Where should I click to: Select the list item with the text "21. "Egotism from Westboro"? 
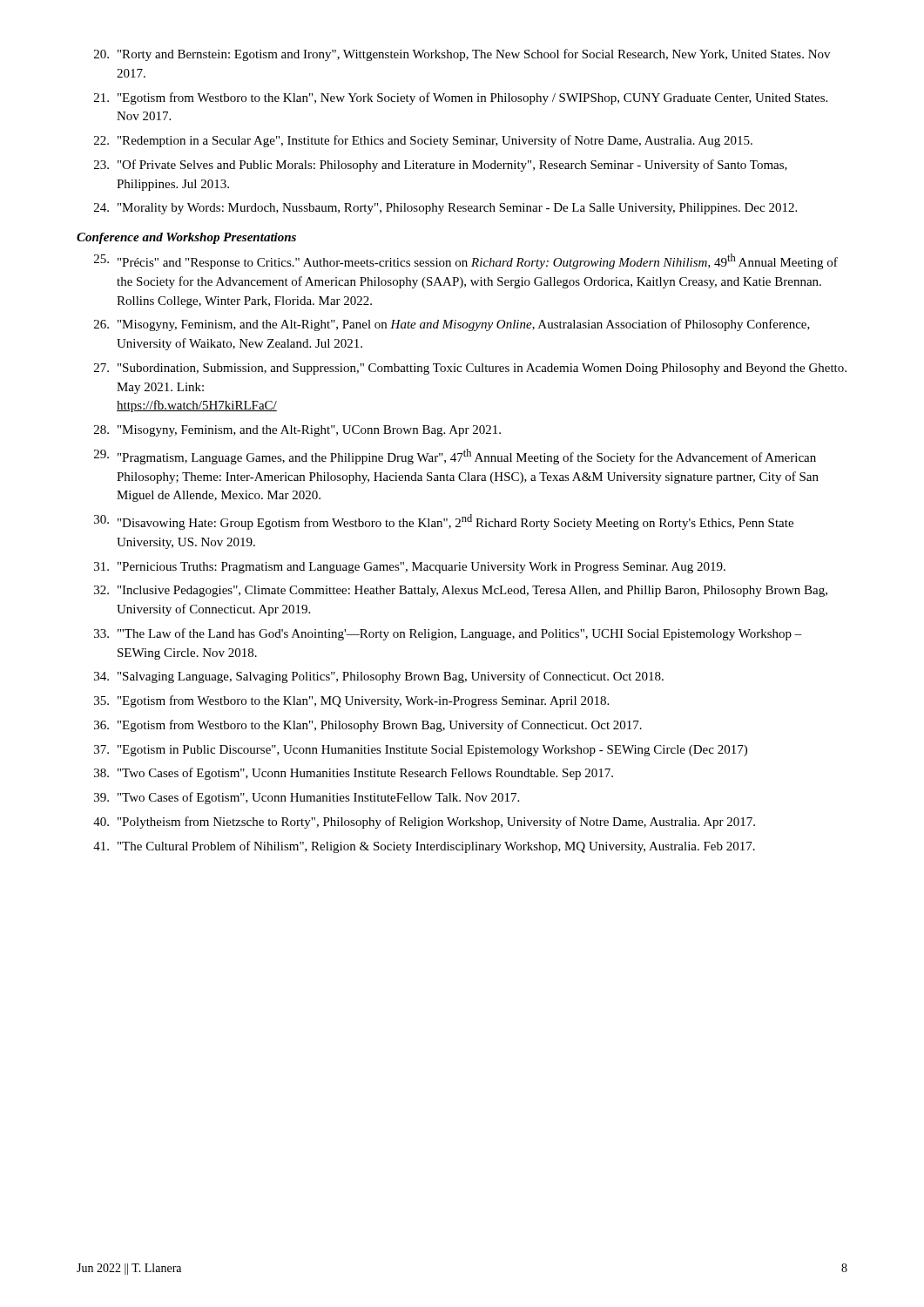pos(462,107)
